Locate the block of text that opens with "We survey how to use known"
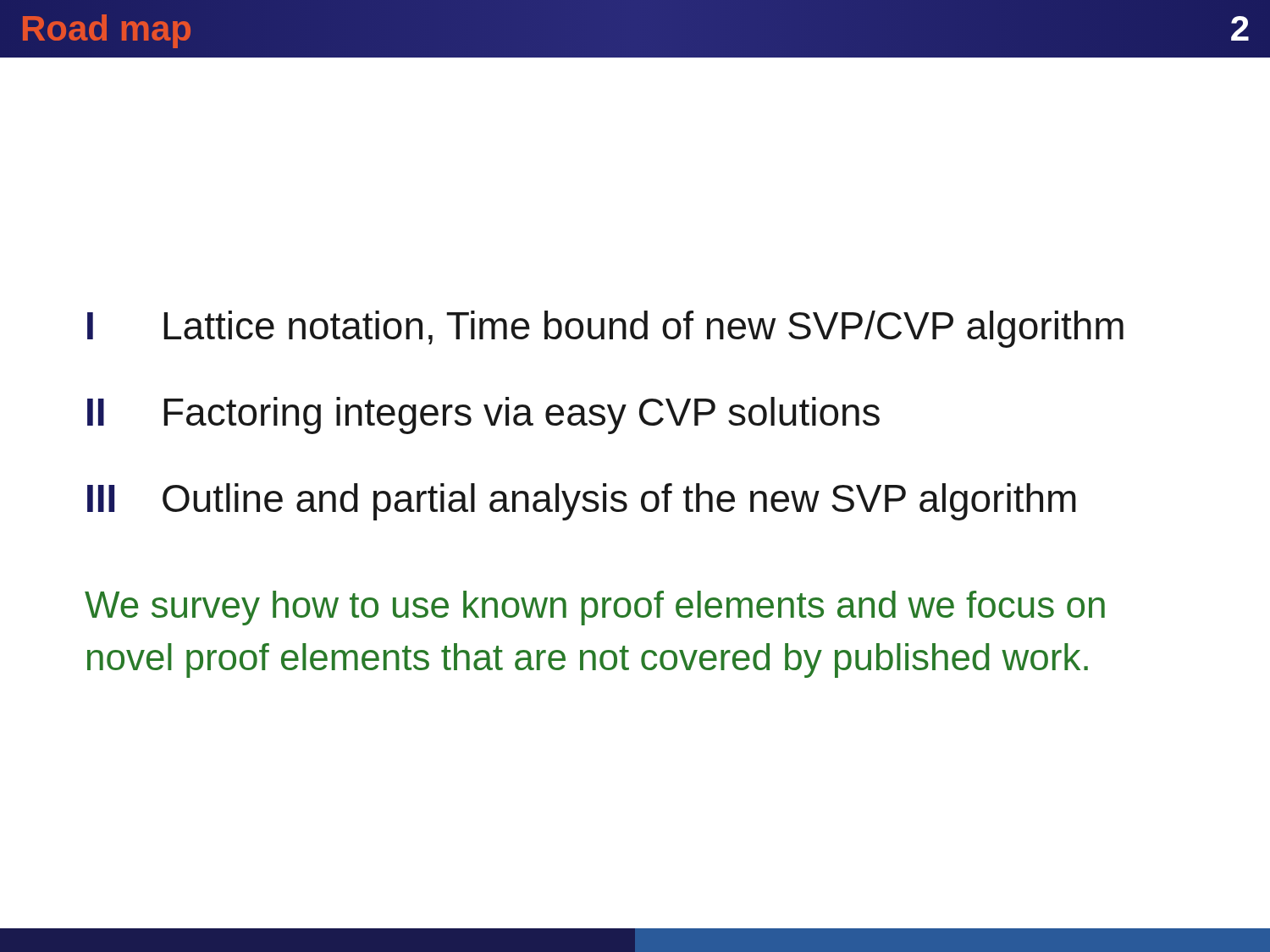Image resolution: width=1270 pixels, height=952 pixels. (x=596, y=631)
